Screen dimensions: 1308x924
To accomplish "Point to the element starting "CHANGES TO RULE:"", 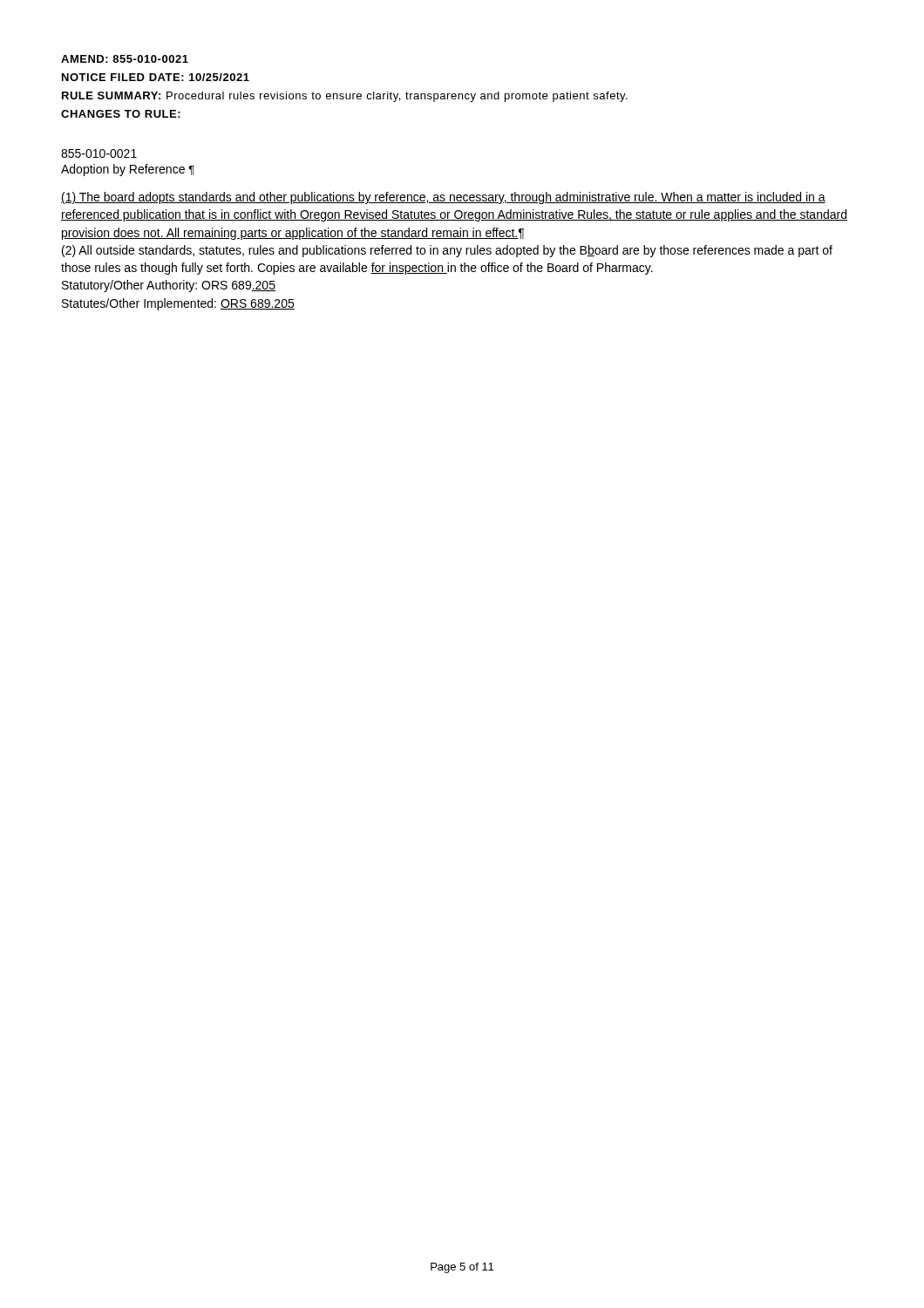I will (x=121, y=114).
